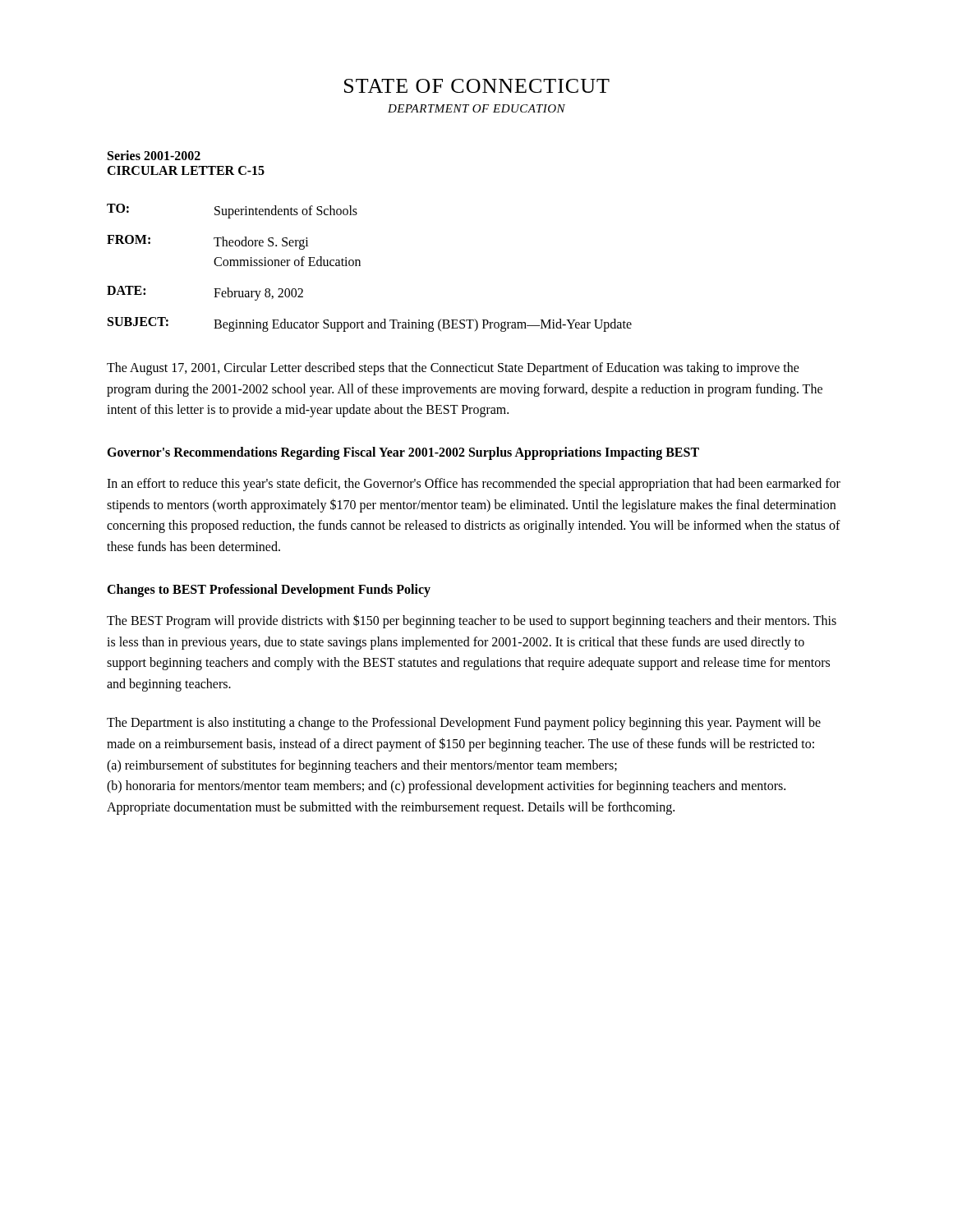This screenshot has height=1232, width=953.
Task: Navigate to the element starting "Changes to BEST"
Action: [x=269, y=589]
